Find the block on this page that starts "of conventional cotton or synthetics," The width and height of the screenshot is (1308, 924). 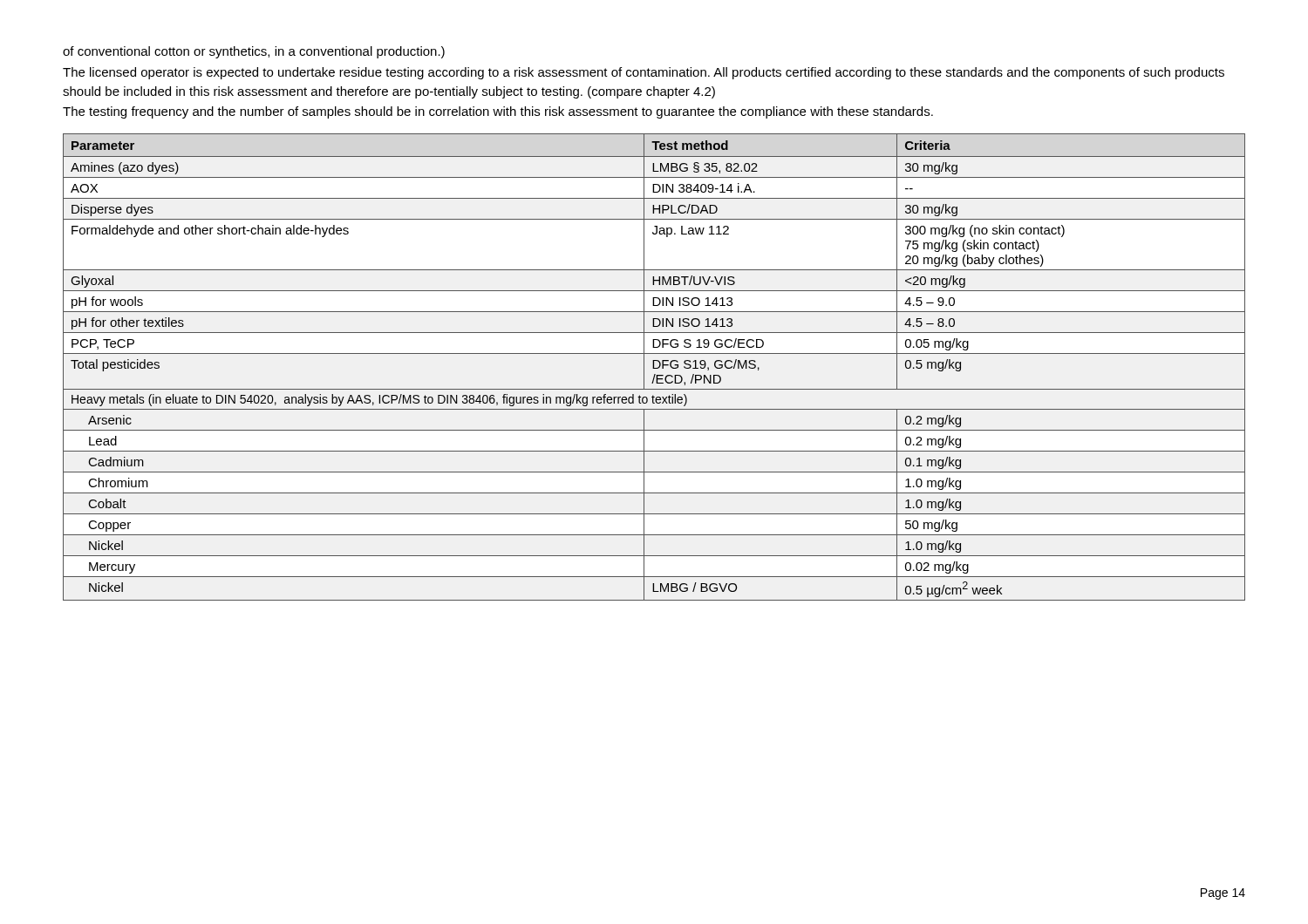click(x=654, y=81)
